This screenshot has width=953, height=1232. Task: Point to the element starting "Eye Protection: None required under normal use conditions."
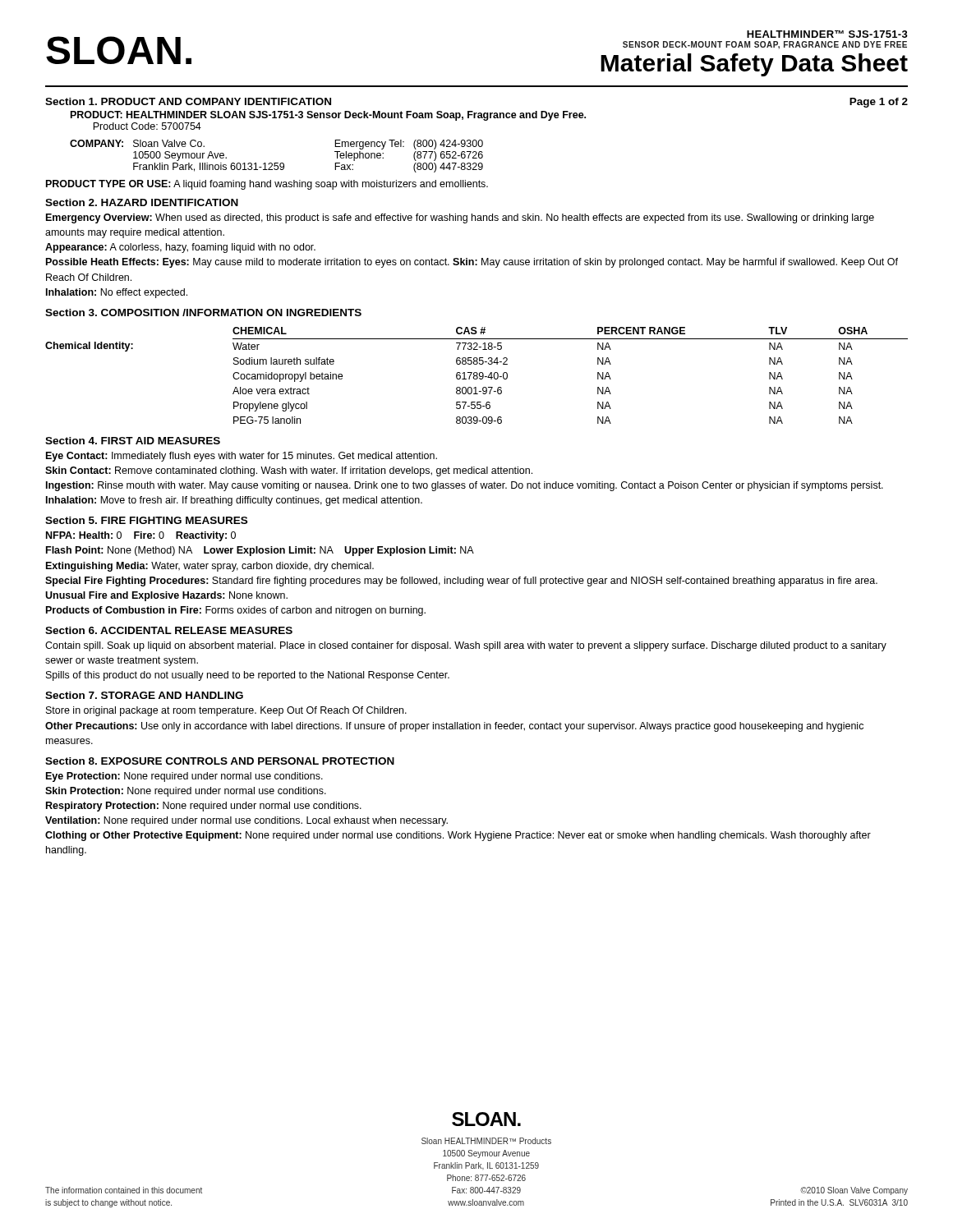coord(184,777)
